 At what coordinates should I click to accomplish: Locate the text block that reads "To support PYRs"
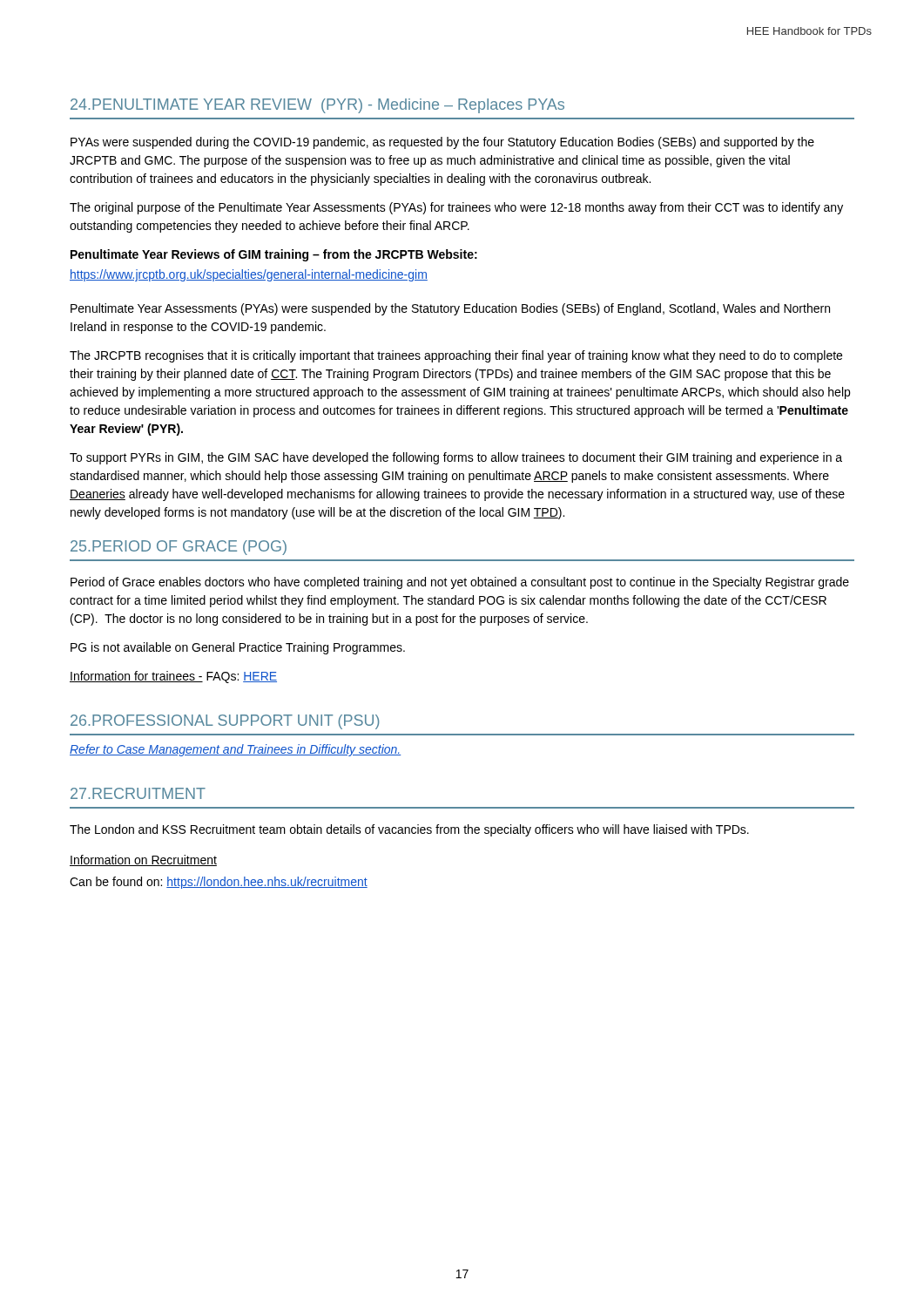click(462, 485)
